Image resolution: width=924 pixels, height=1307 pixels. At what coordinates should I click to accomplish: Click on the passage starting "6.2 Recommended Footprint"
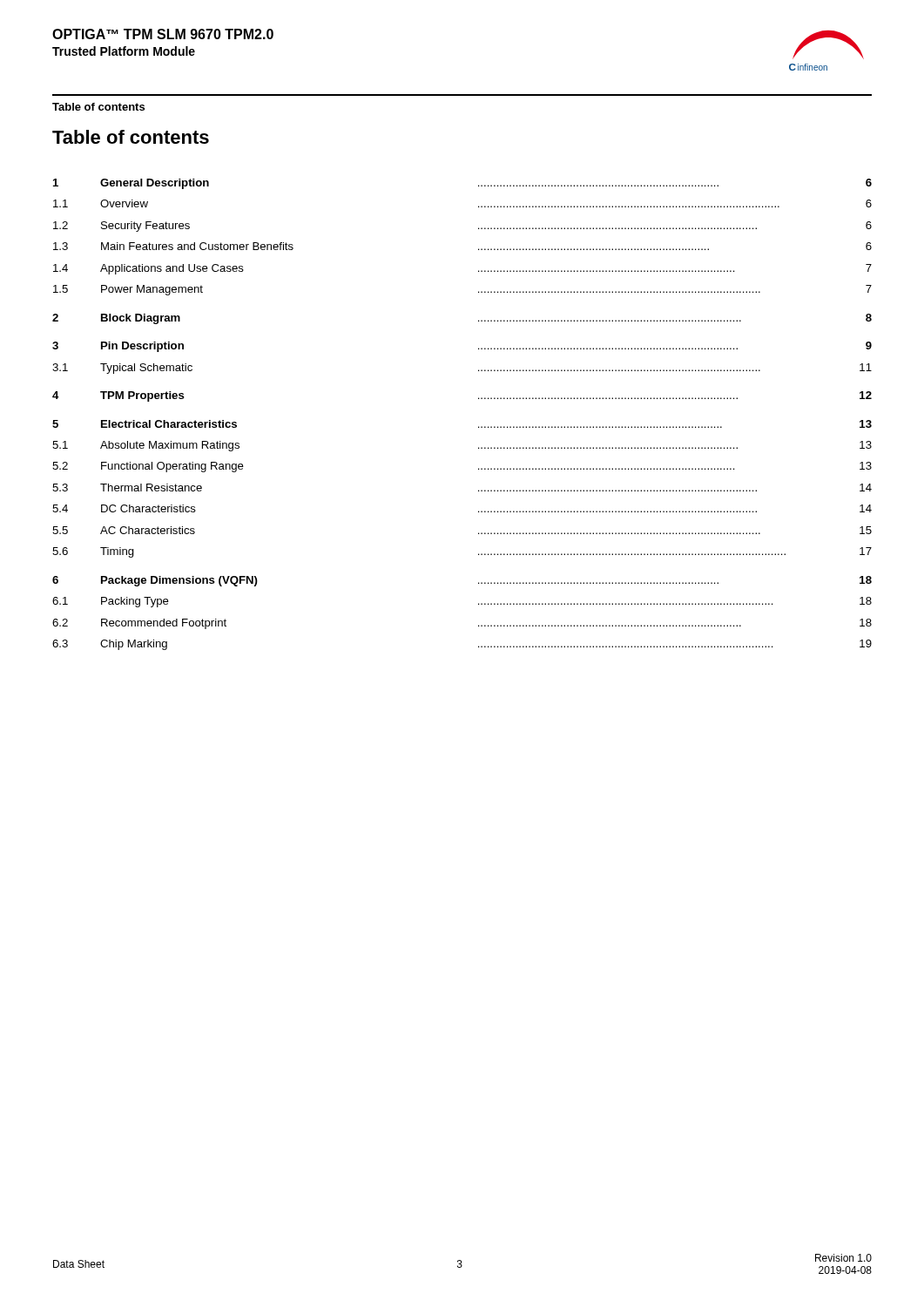[161, 623]
